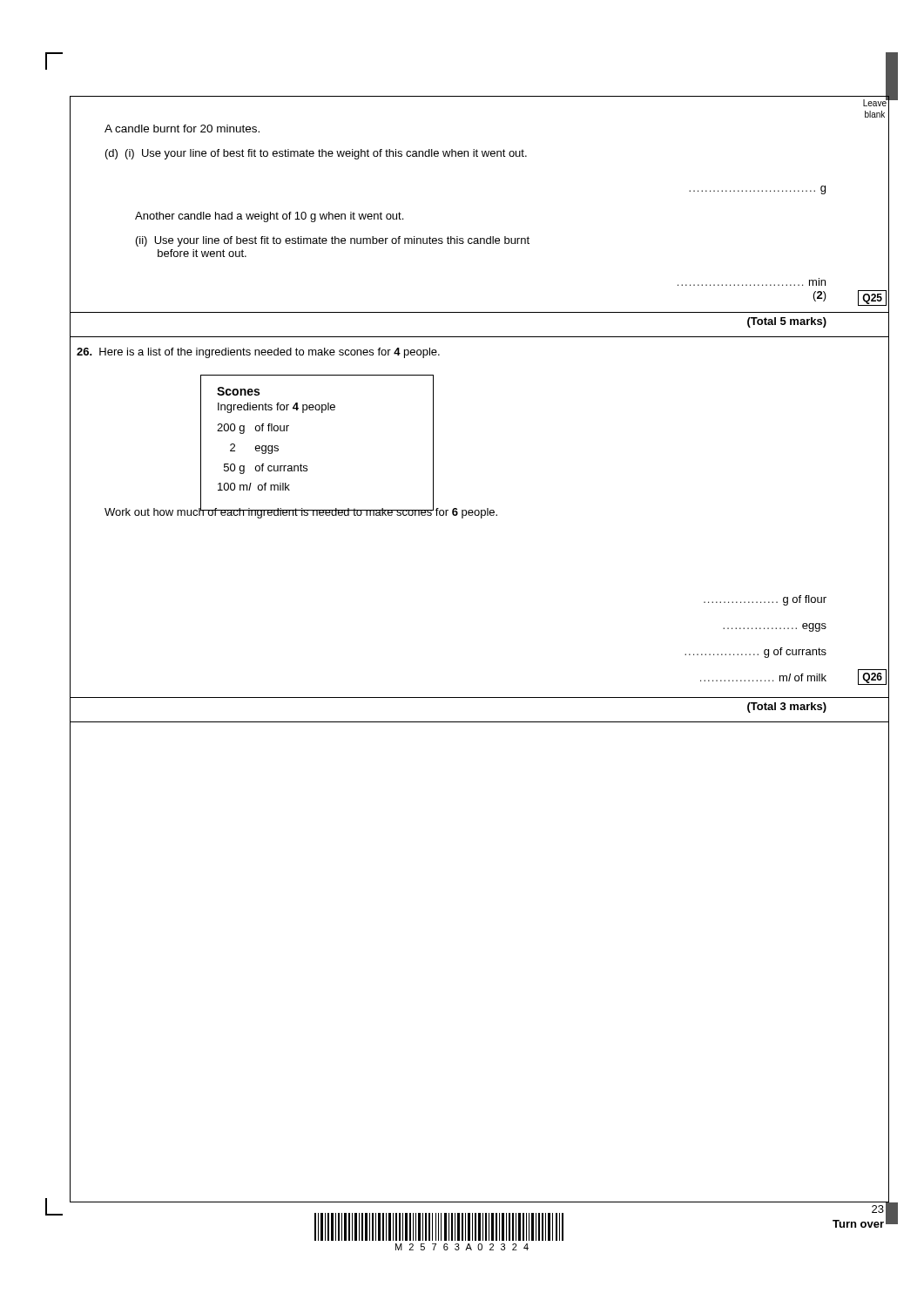Click where it says "................................ min (2)"
Screen dimensions: 1307x924
pos(751,288)
